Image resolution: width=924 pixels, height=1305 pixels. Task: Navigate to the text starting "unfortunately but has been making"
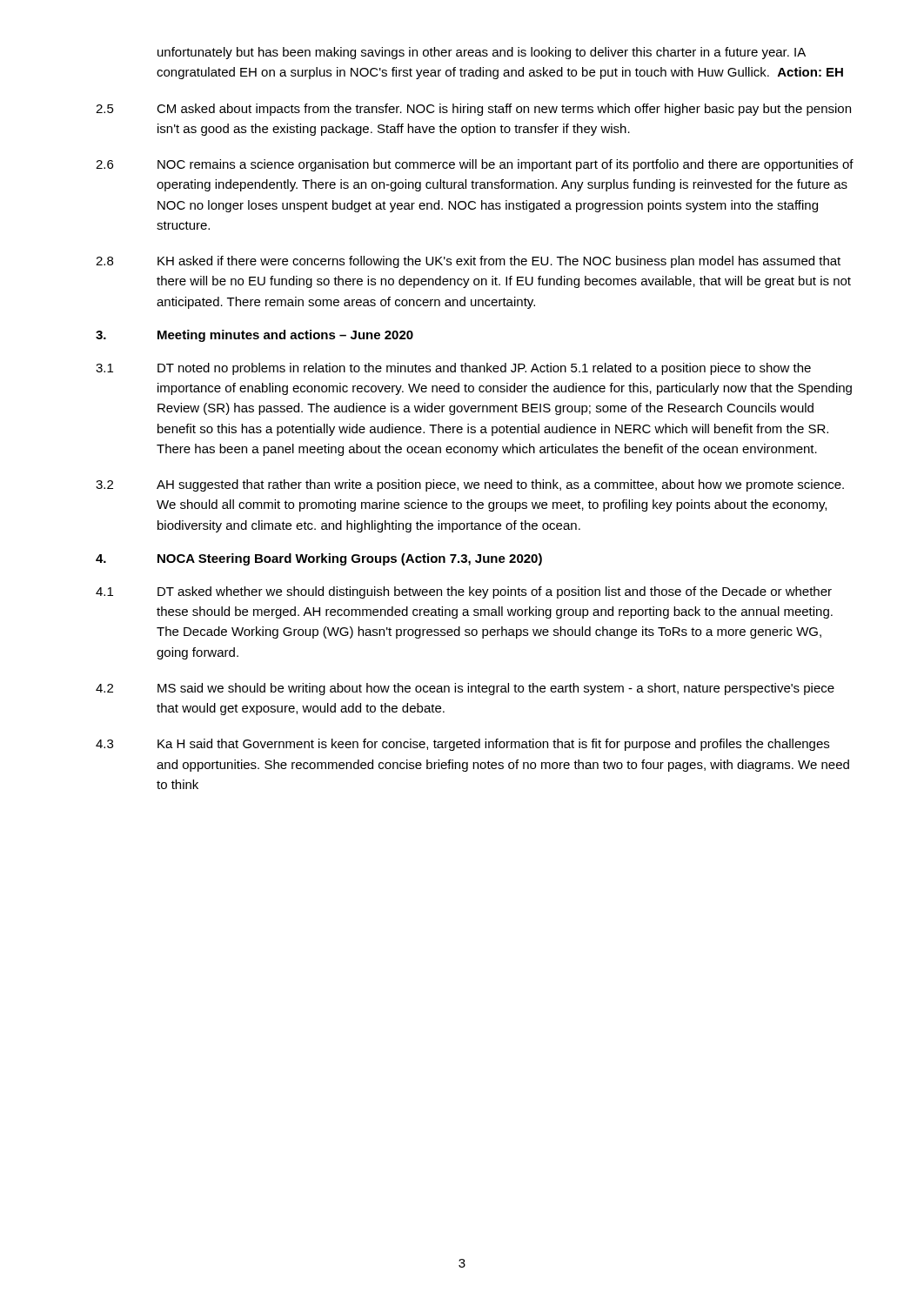(x=500, y=62)
